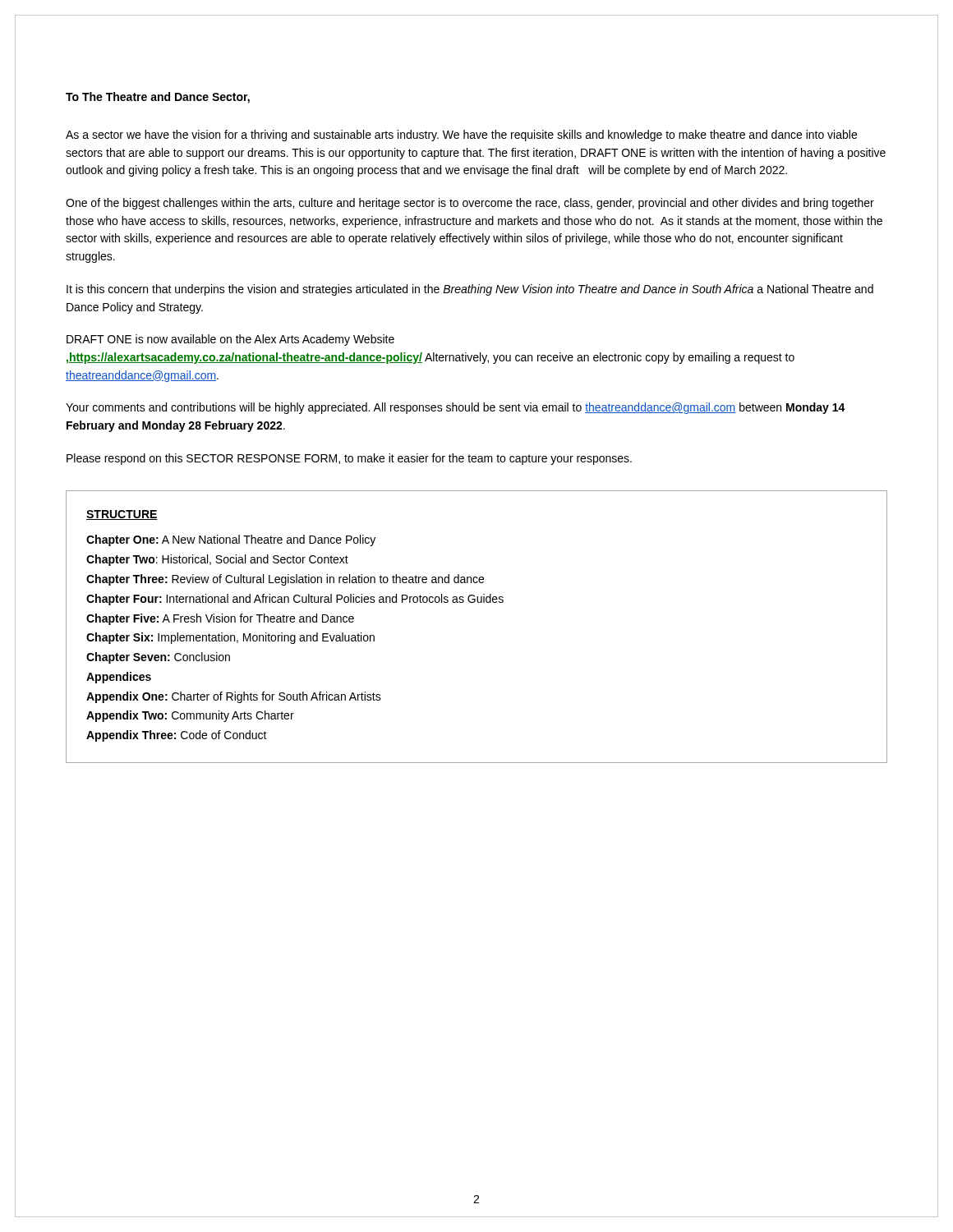Select the text block that says "Your comments and contributions will"

(x=455, y=416)
